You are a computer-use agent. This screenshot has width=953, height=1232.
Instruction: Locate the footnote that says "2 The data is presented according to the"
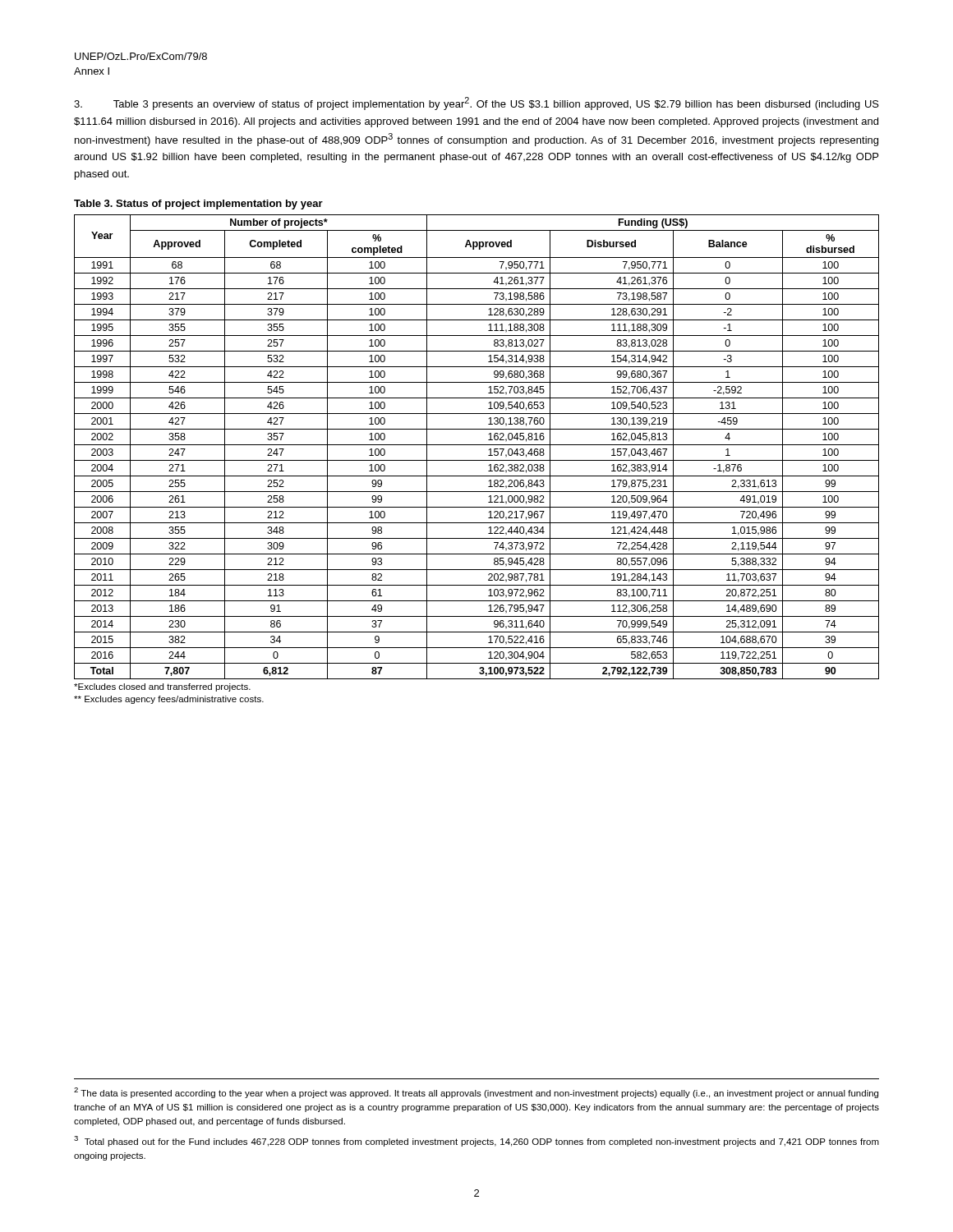point(476,1106)
